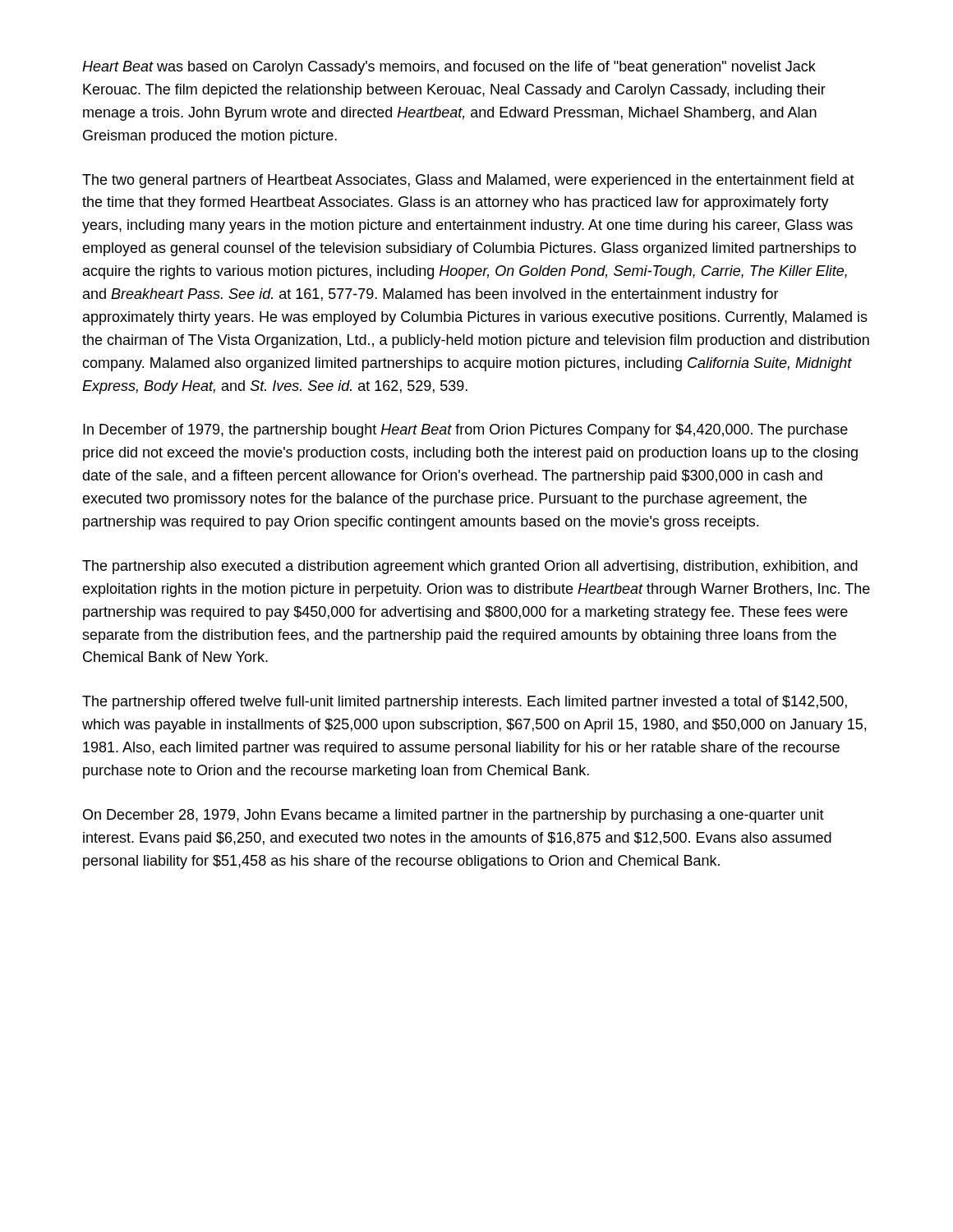Locate the text block that says "In December of 1979, the partnership"

[470, 476]
